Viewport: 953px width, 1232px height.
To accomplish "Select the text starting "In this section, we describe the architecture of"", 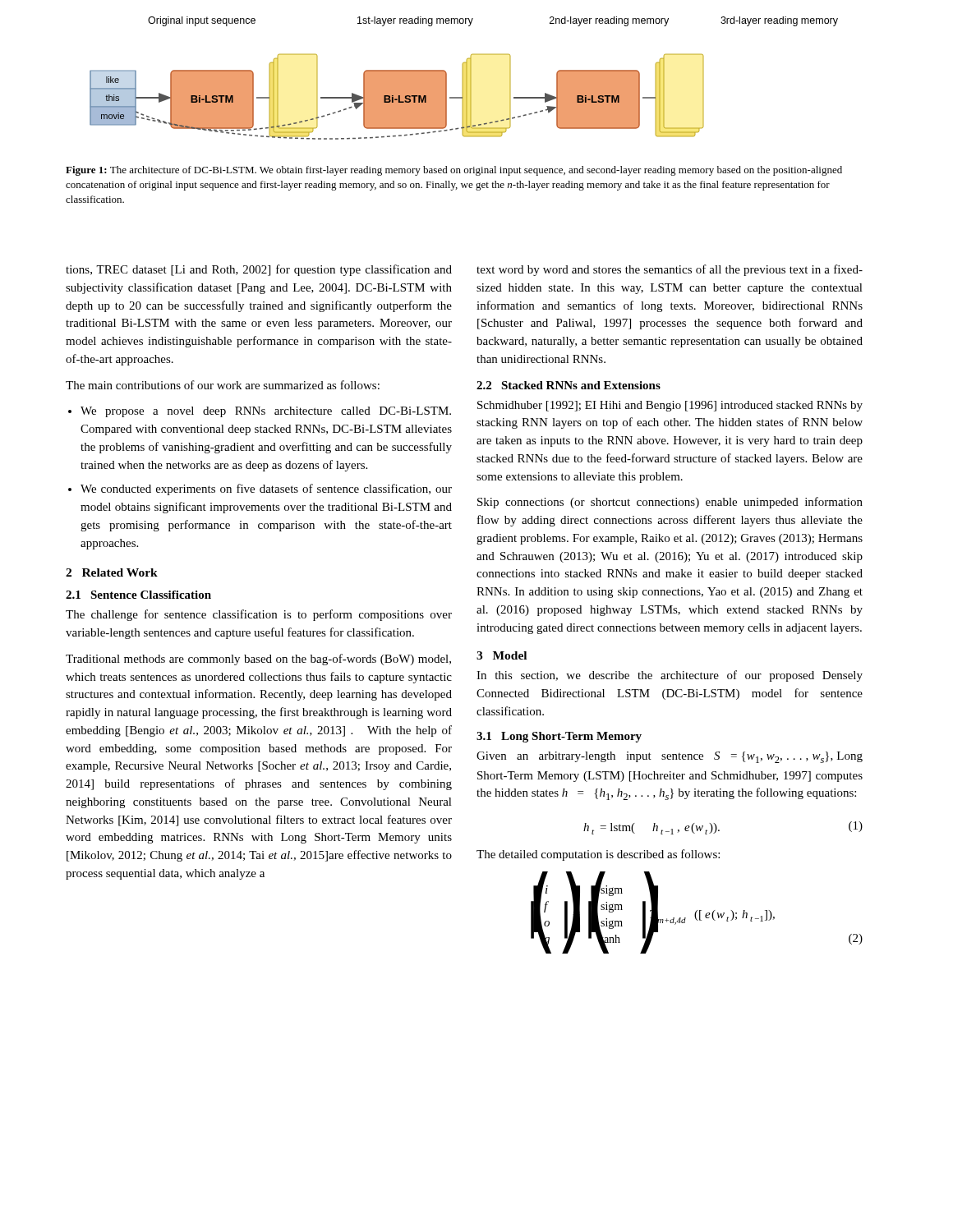I will [x=670, y=694].
